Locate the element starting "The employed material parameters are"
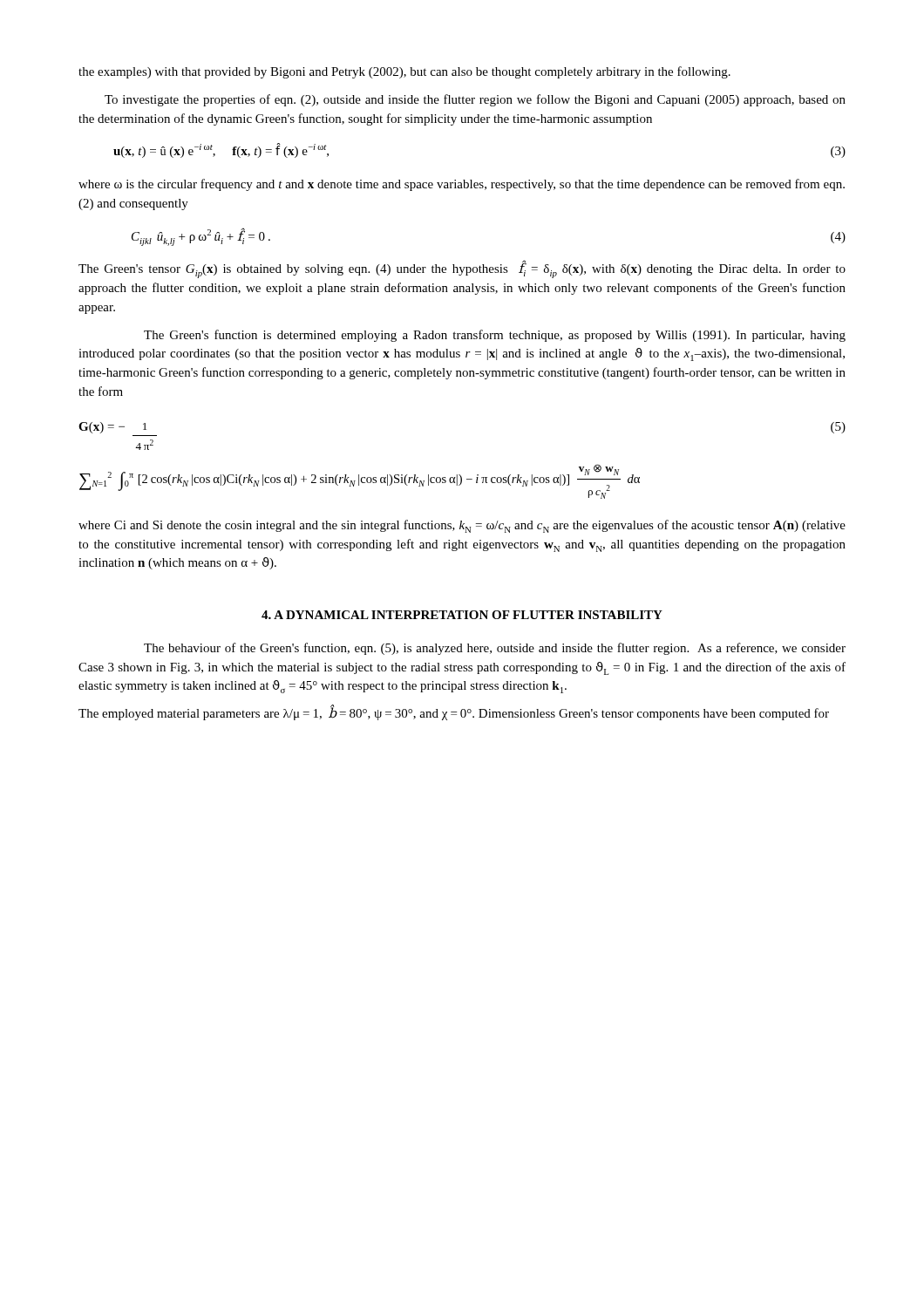The height and width of the screenshot is (1308, 924). (454, 713)
